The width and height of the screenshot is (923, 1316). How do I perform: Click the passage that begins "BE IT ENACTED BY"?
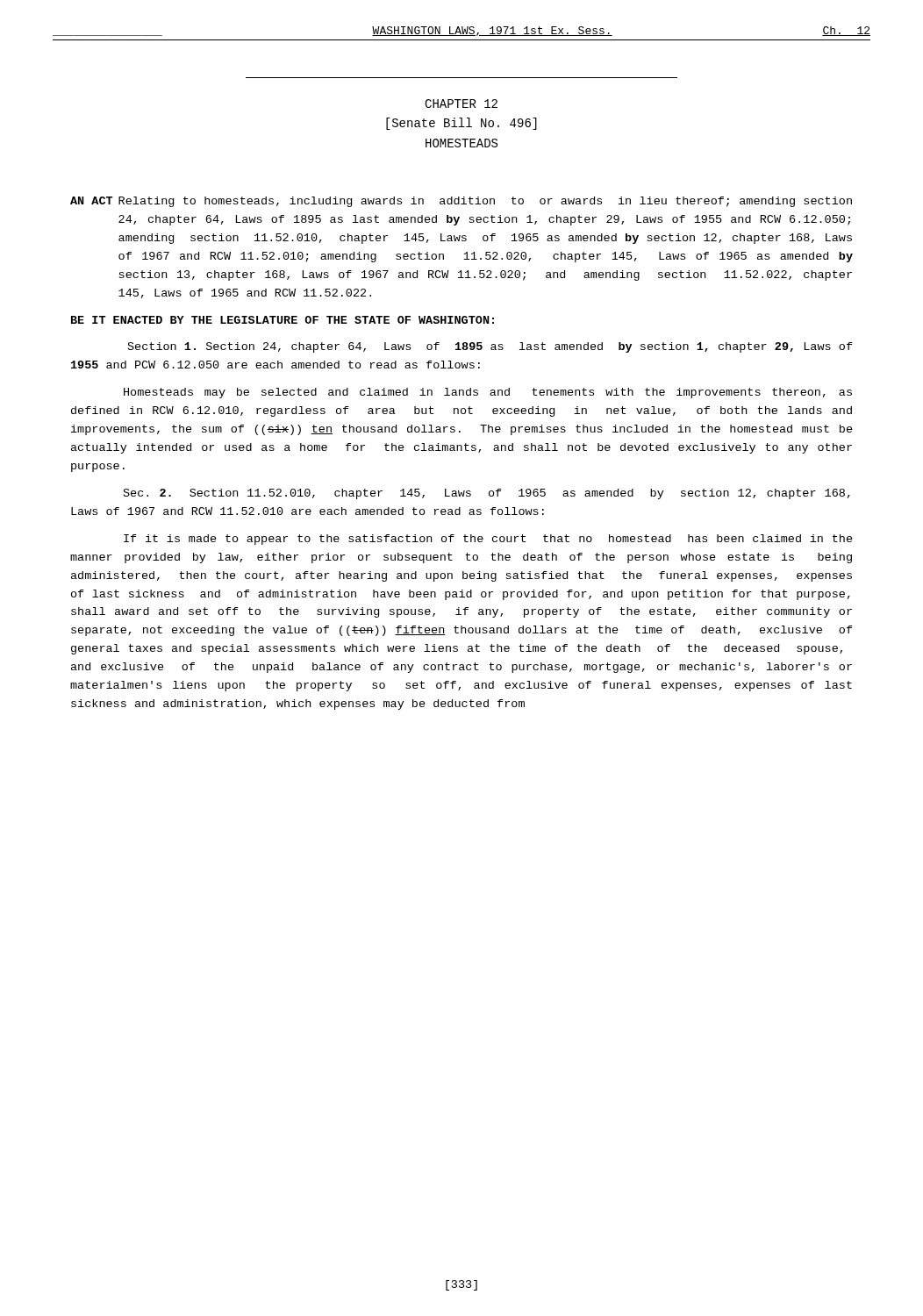click(283, 320)
